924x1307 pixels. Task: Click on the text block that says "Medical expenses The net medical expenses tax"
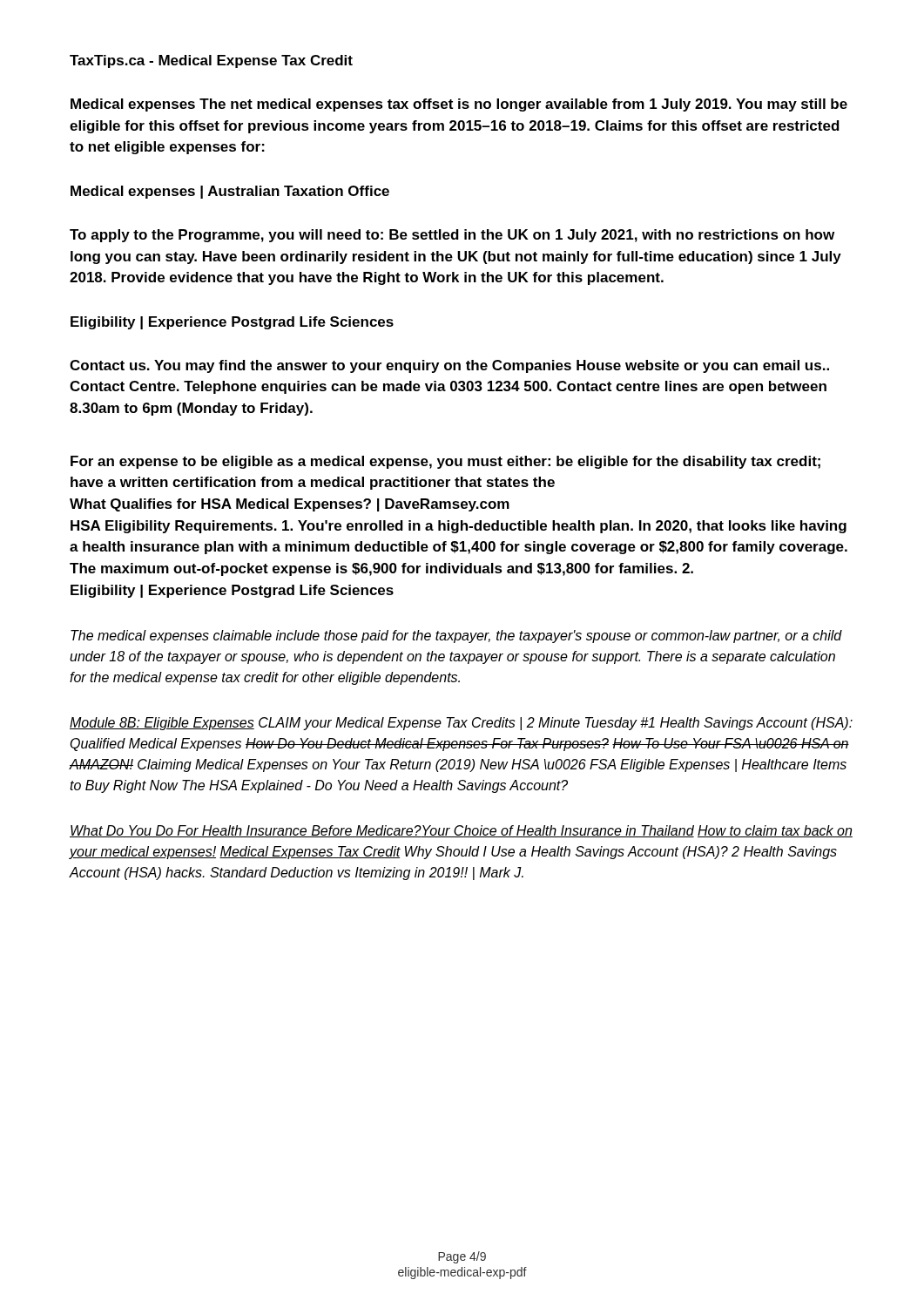click(x=462, y=126)
